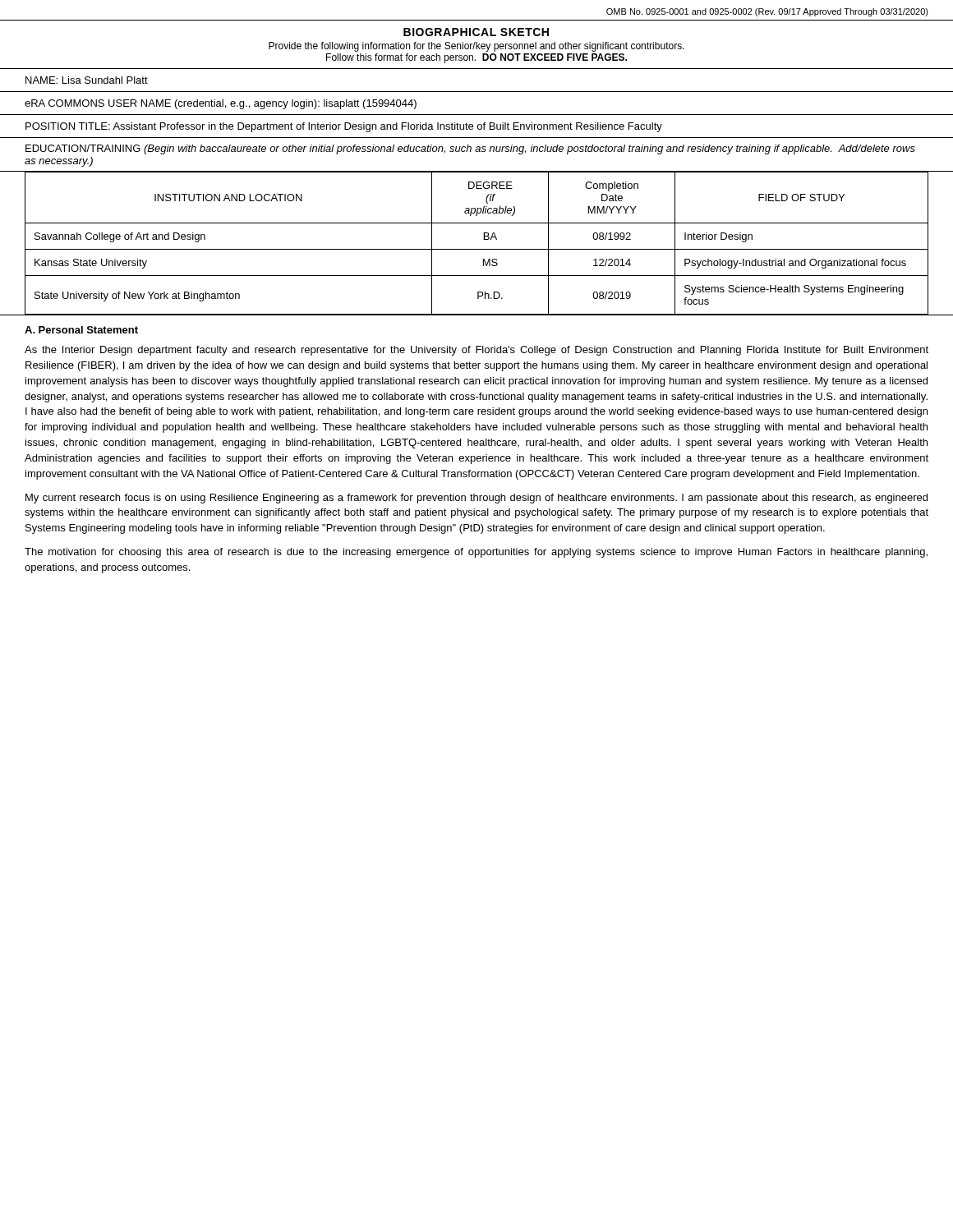Select the section header that reads "A. Personal Statement"
The height and width of the screenshot is (1232, 953).
pyautogui.click(x=81, y=330)
